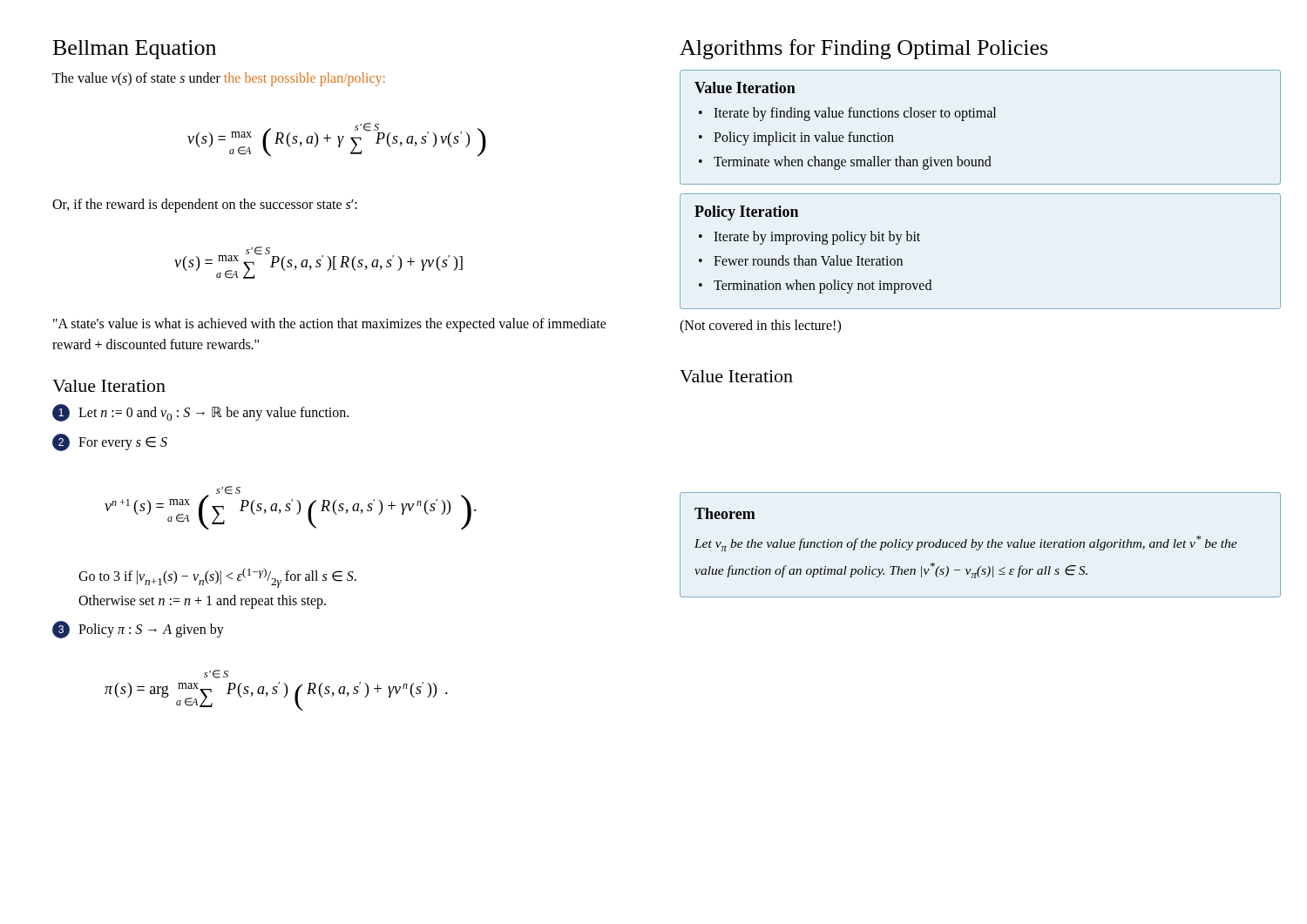Find the formula on this page that starts "π ( s ) ="
The image size is (1307, 924).
(357, 691)
